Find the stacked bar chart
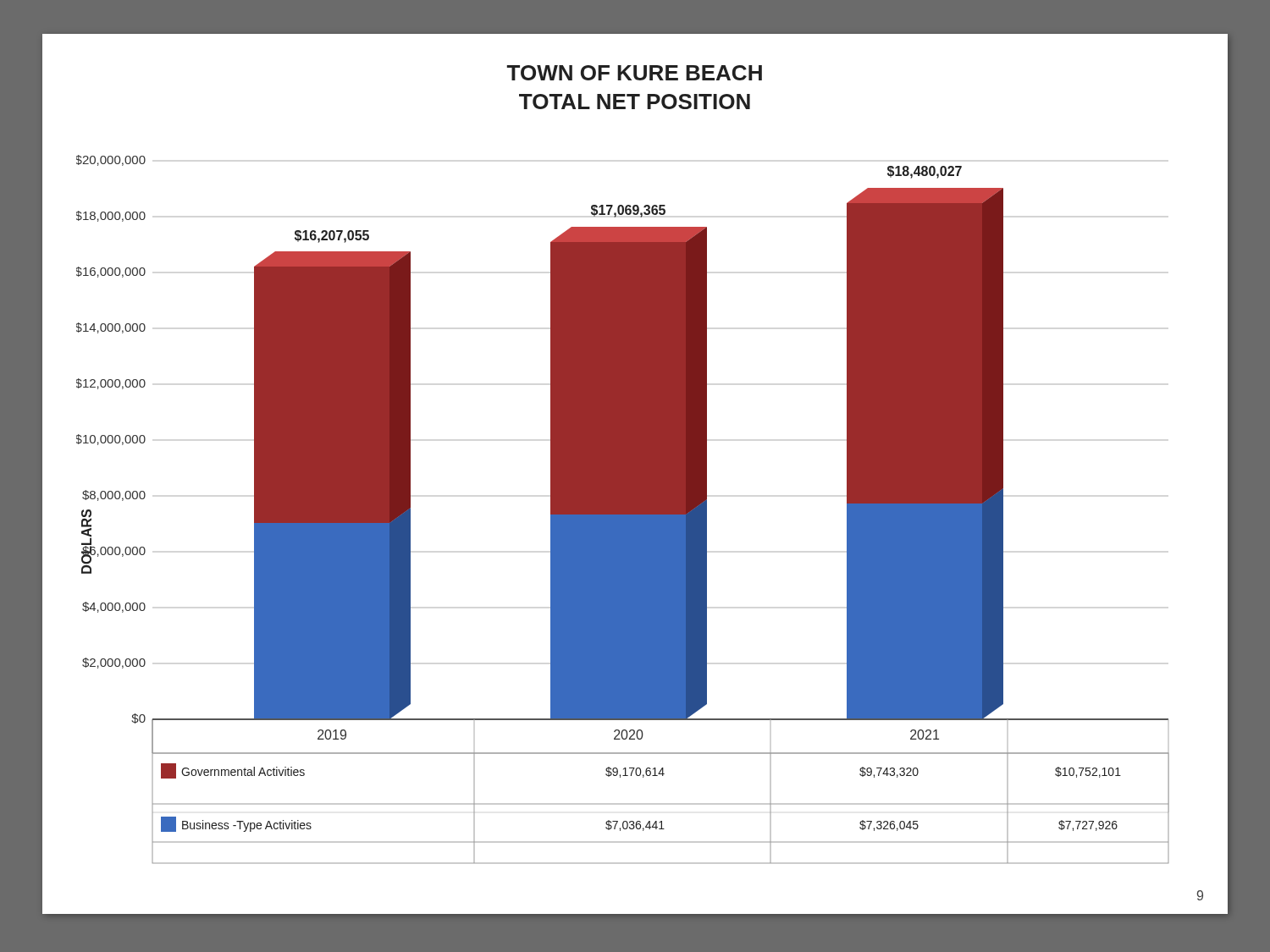Viewport: 1270px width, 952px height. [x=635, y=499]
